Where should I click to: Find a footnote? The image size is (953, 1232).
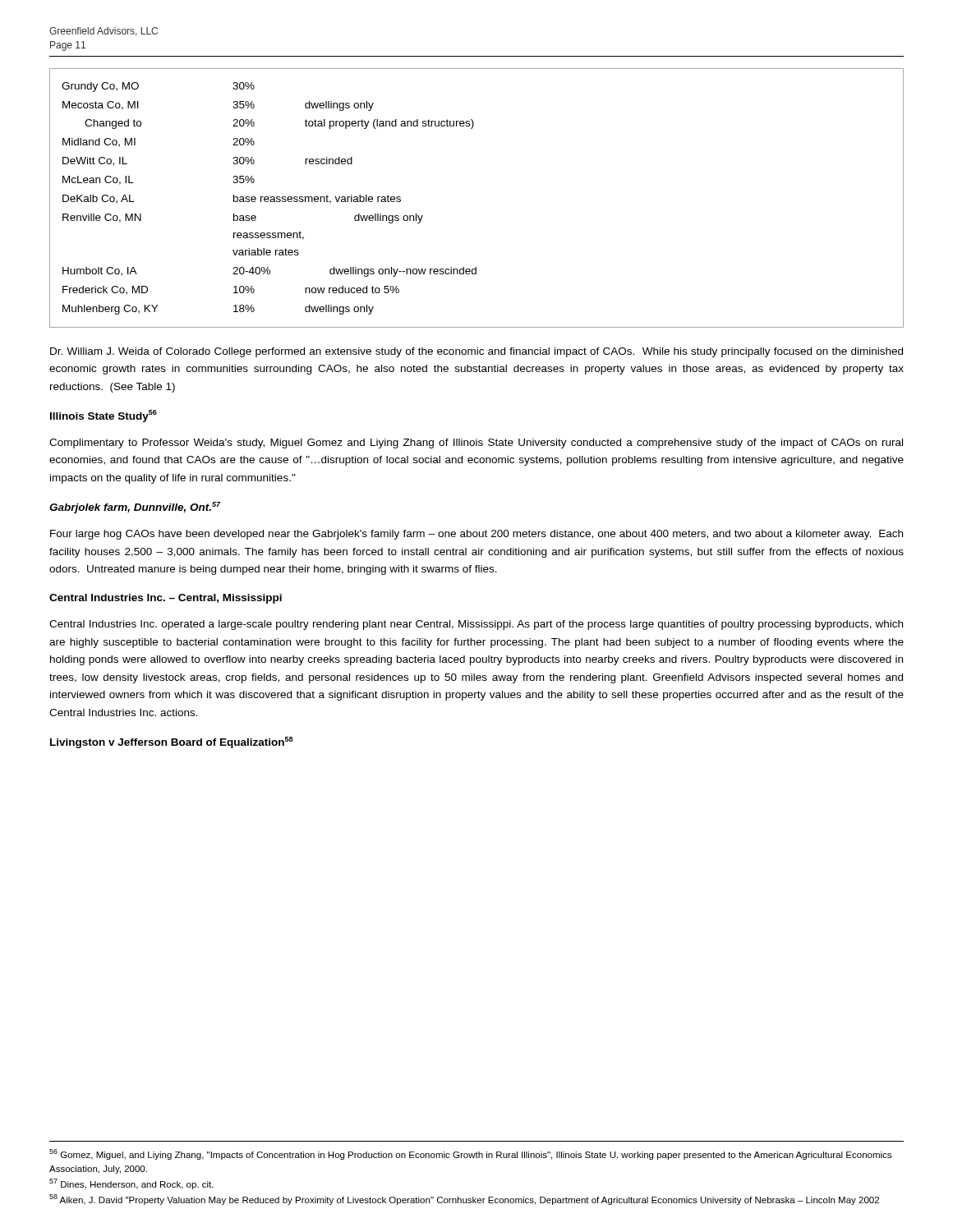coord(471,1176)
